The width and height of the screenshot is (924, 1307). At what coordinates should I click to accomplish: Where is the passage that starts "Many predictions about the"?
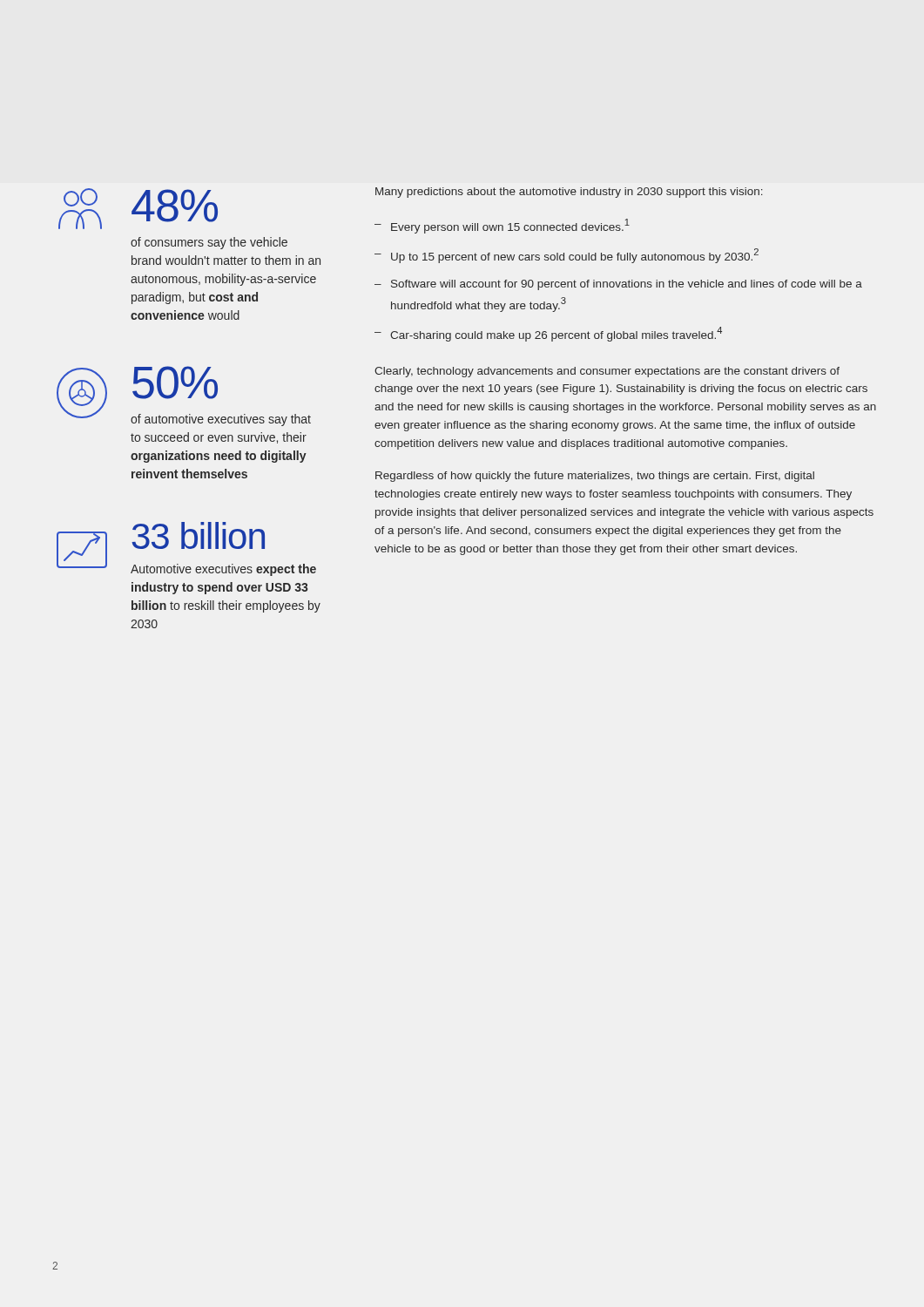click(x=627, y=192)
